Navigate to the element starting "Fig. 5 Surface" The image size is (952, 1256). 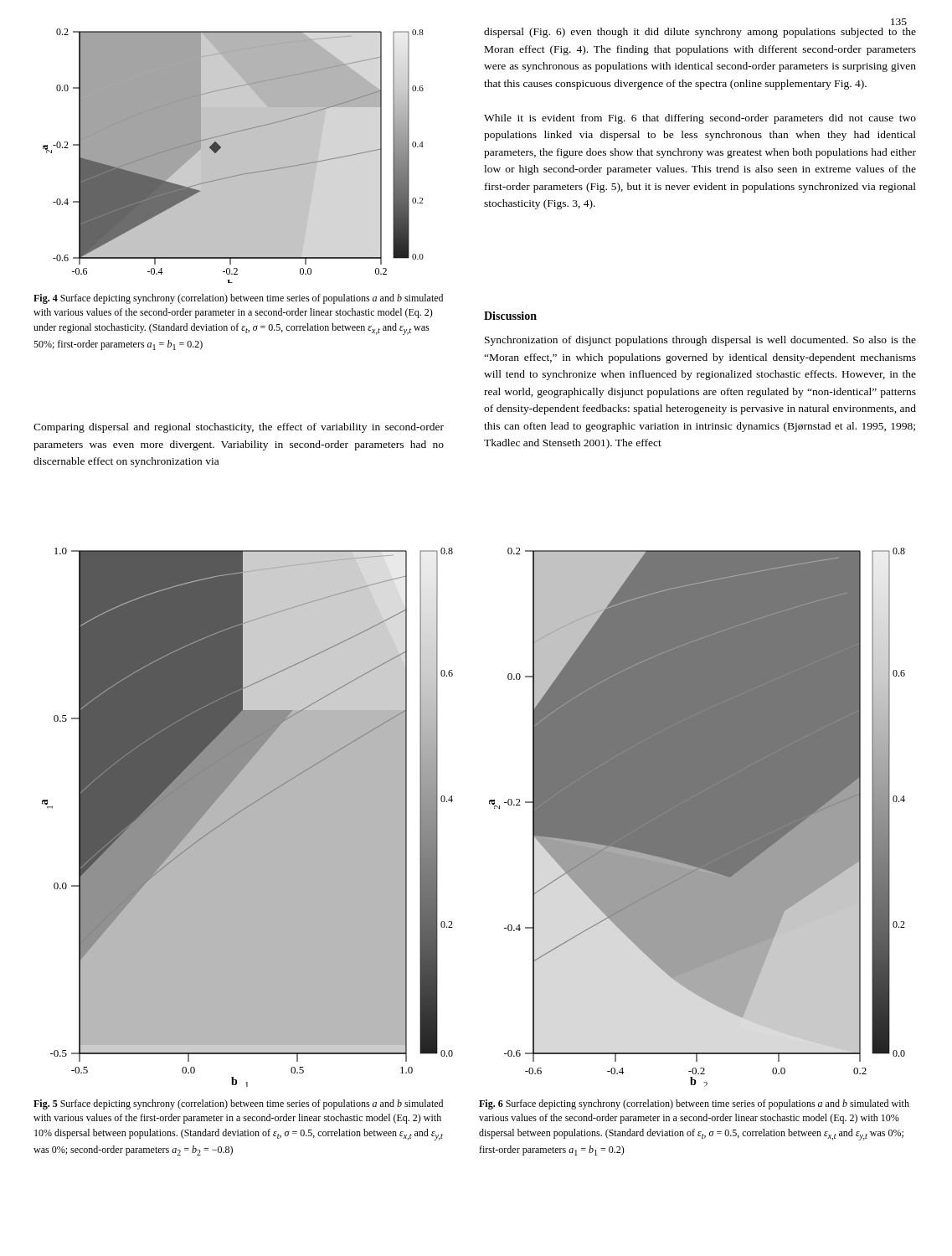(x=238, y=1128)
